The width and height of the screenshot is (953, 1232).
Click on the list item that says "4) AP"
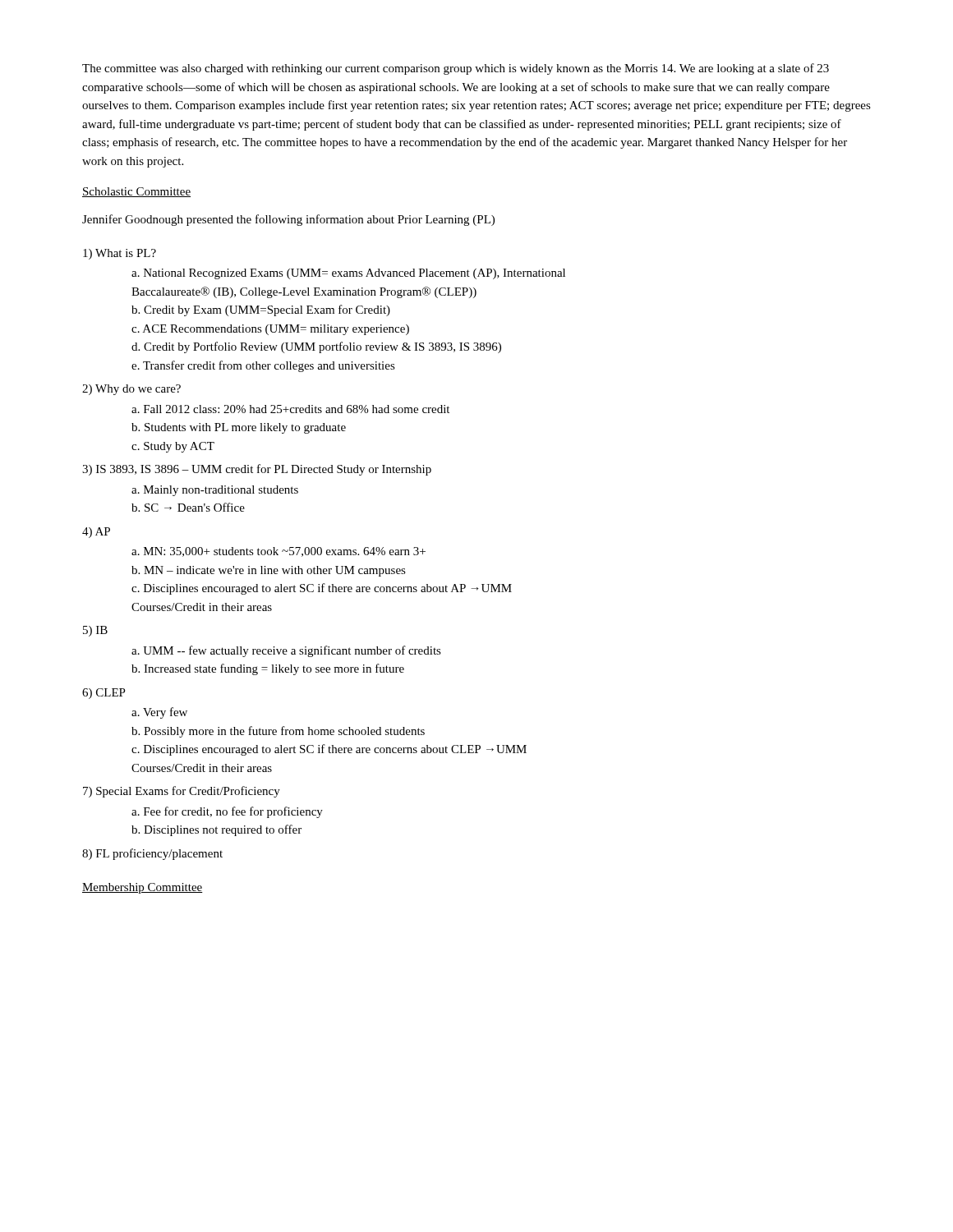96,531
